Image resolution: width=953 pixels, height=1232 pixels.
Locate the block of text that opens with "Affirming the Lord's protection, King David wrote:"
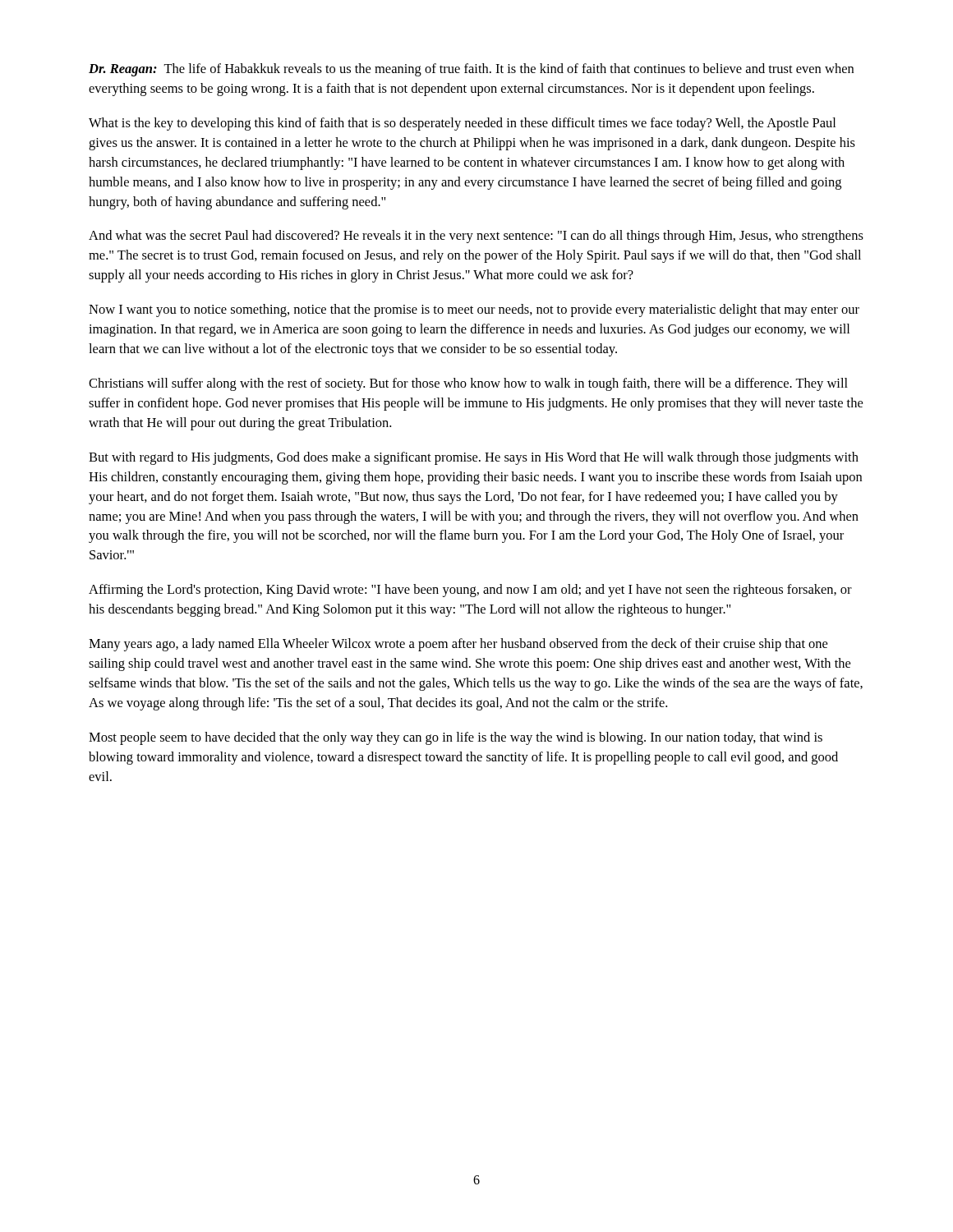470,599
